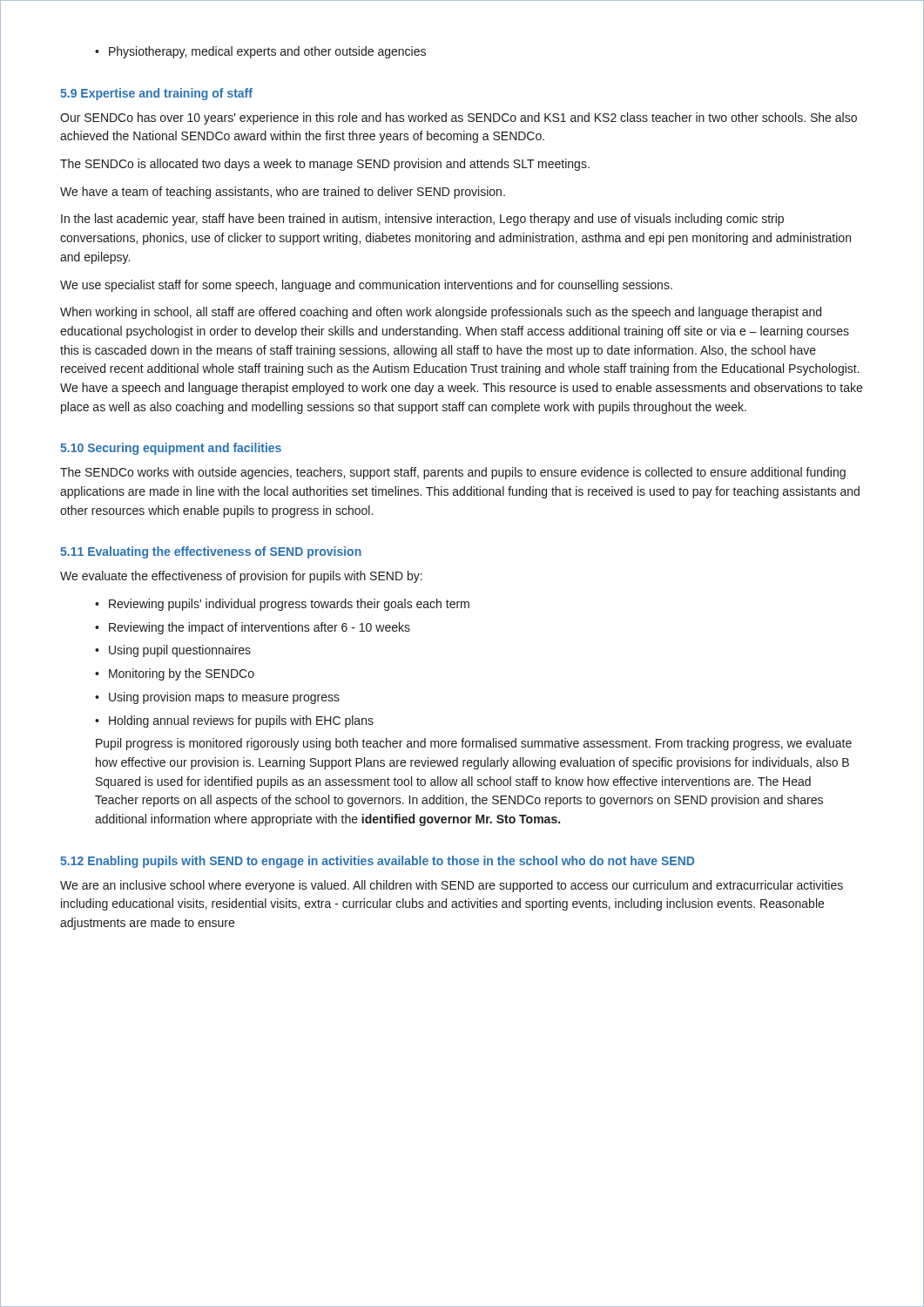Find the text block containing "In the last academic year,"
This screenshot has height=1307, width=924.
(x=456, y=238)
